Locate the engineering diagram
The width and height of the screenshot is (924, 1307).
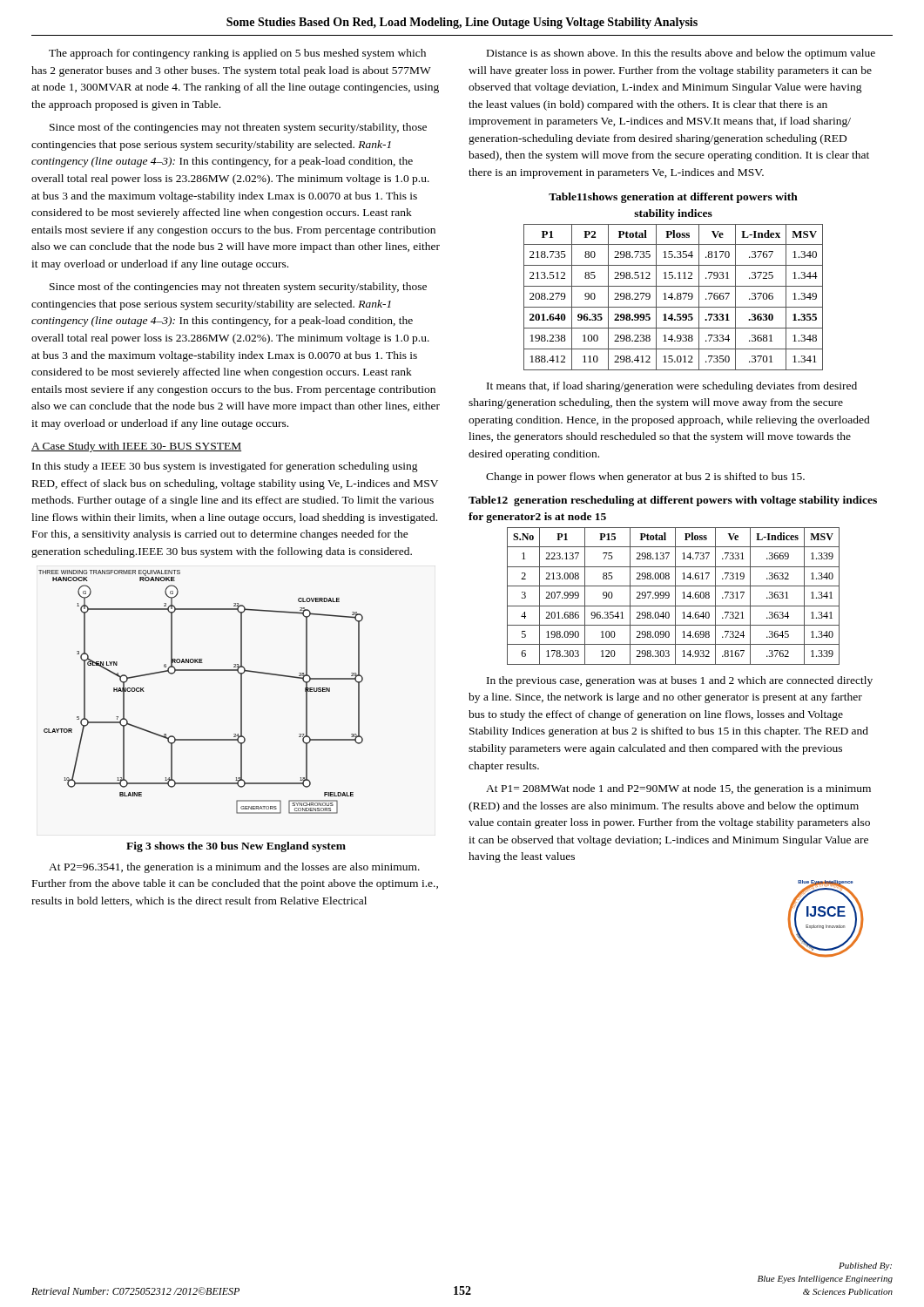(x=236, y=701)
